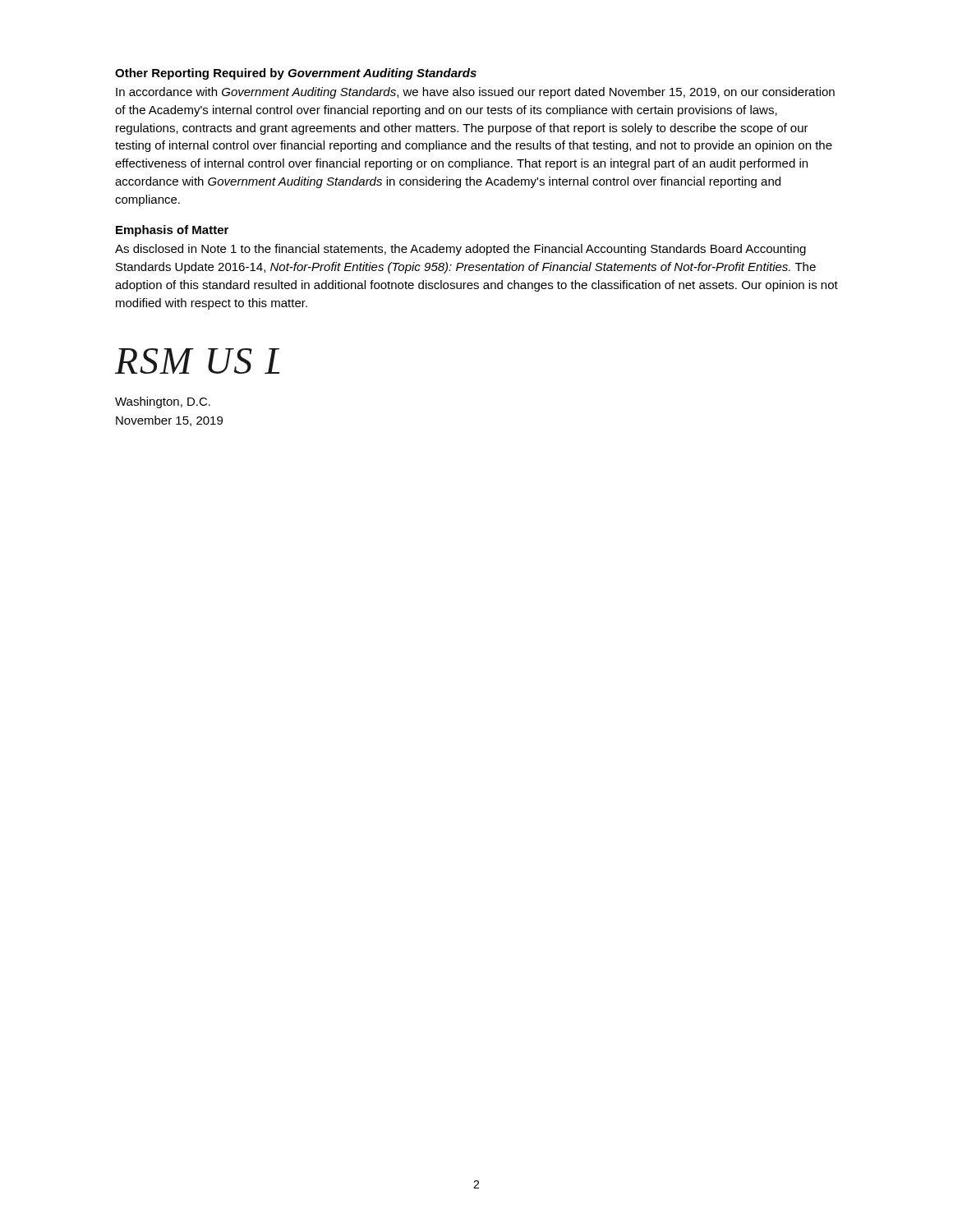This screenshot has height=1232, width=953.
Task: Locate the text block containing "As disclosed in Note 1 to"
Action: 476,275
